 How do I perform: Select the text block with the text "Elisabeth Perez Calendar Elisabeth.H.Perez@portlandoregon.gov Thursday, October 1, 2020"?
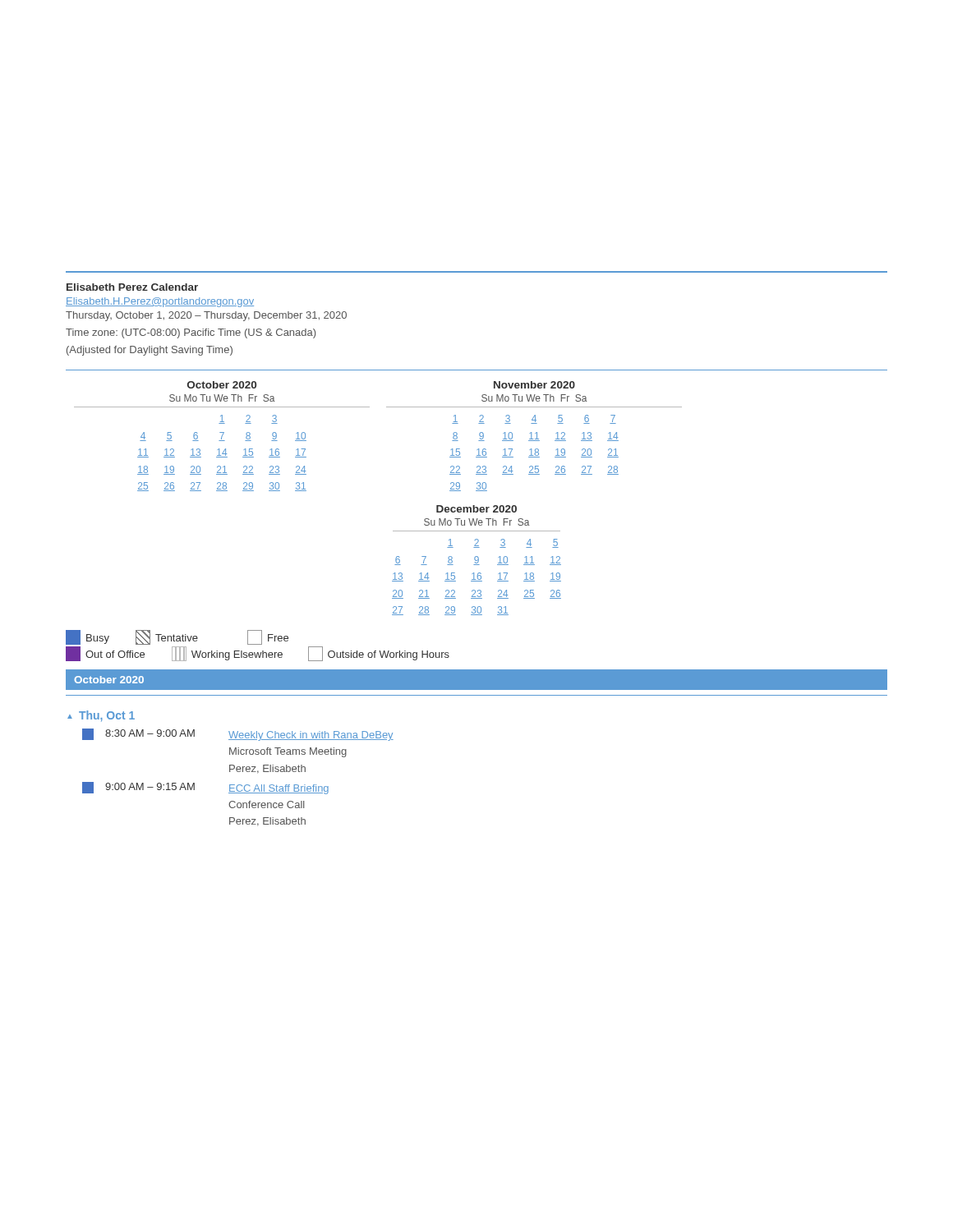(132, 287)
